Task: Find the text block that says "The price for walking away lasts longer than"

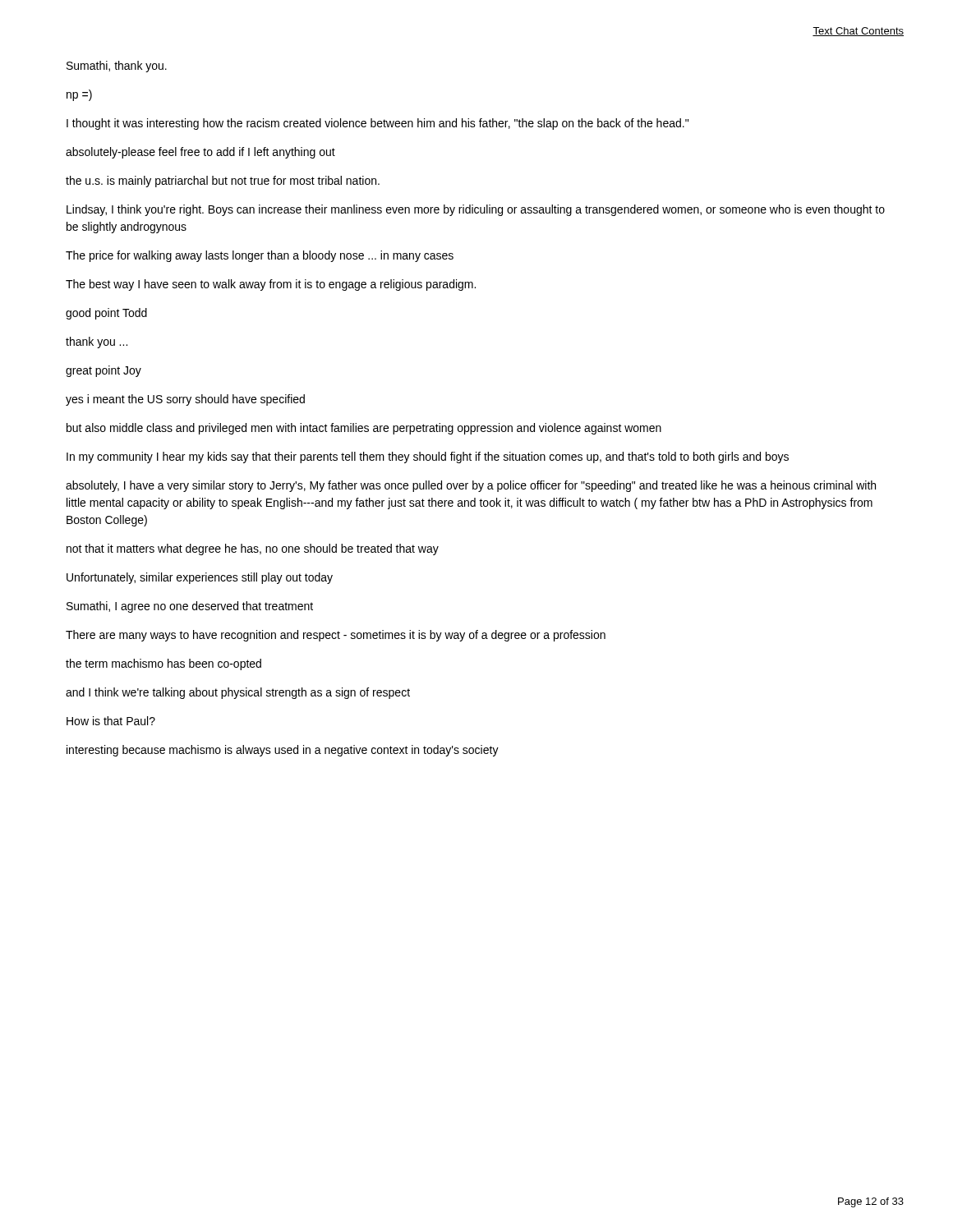Action: click(x=260, y=255)
